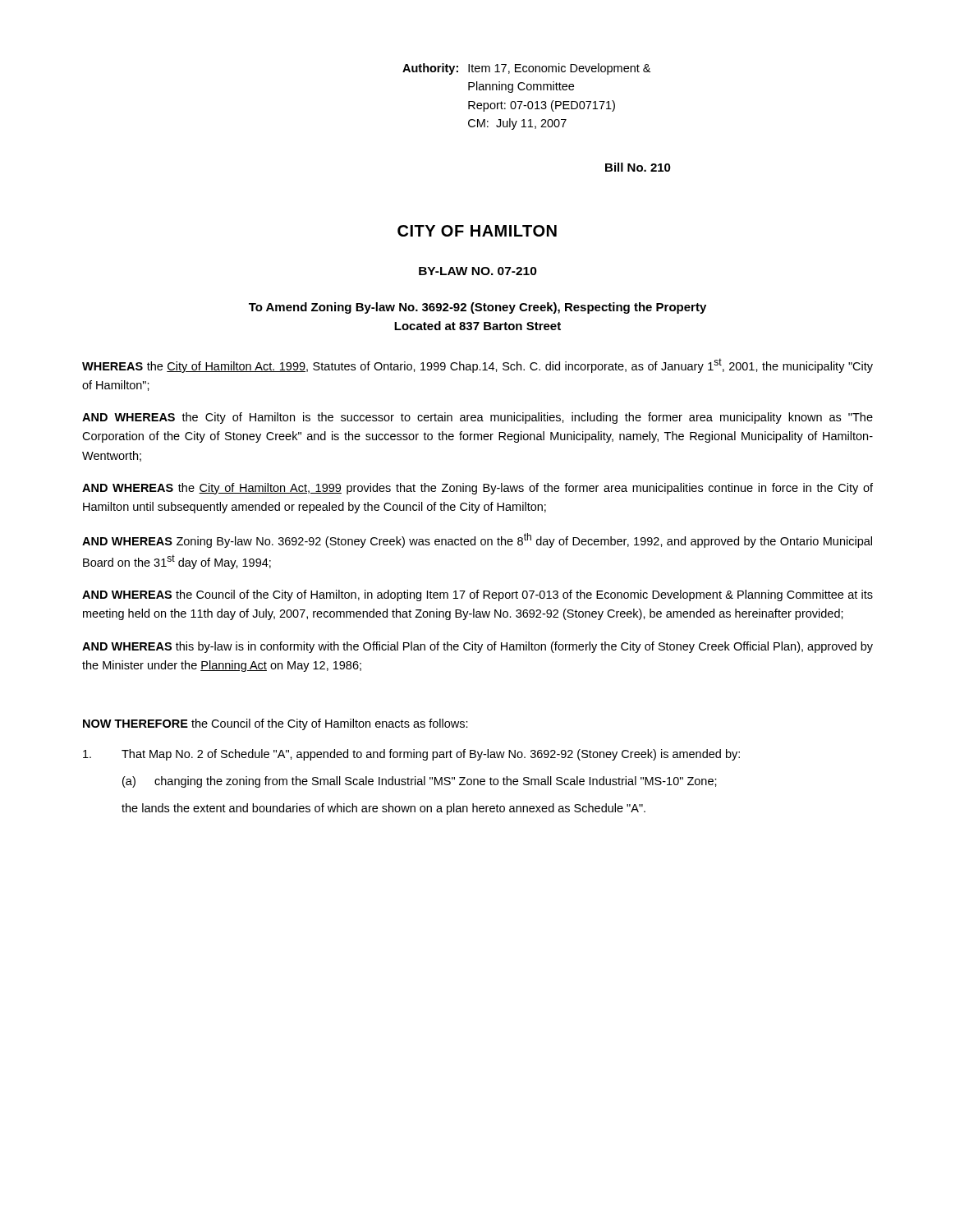Viewport: 955px width, 1232px height.
Task: Select the text block starting "BY-LAW NO. 07-210"
Action: pyautogui.click(x=478, y=271)
